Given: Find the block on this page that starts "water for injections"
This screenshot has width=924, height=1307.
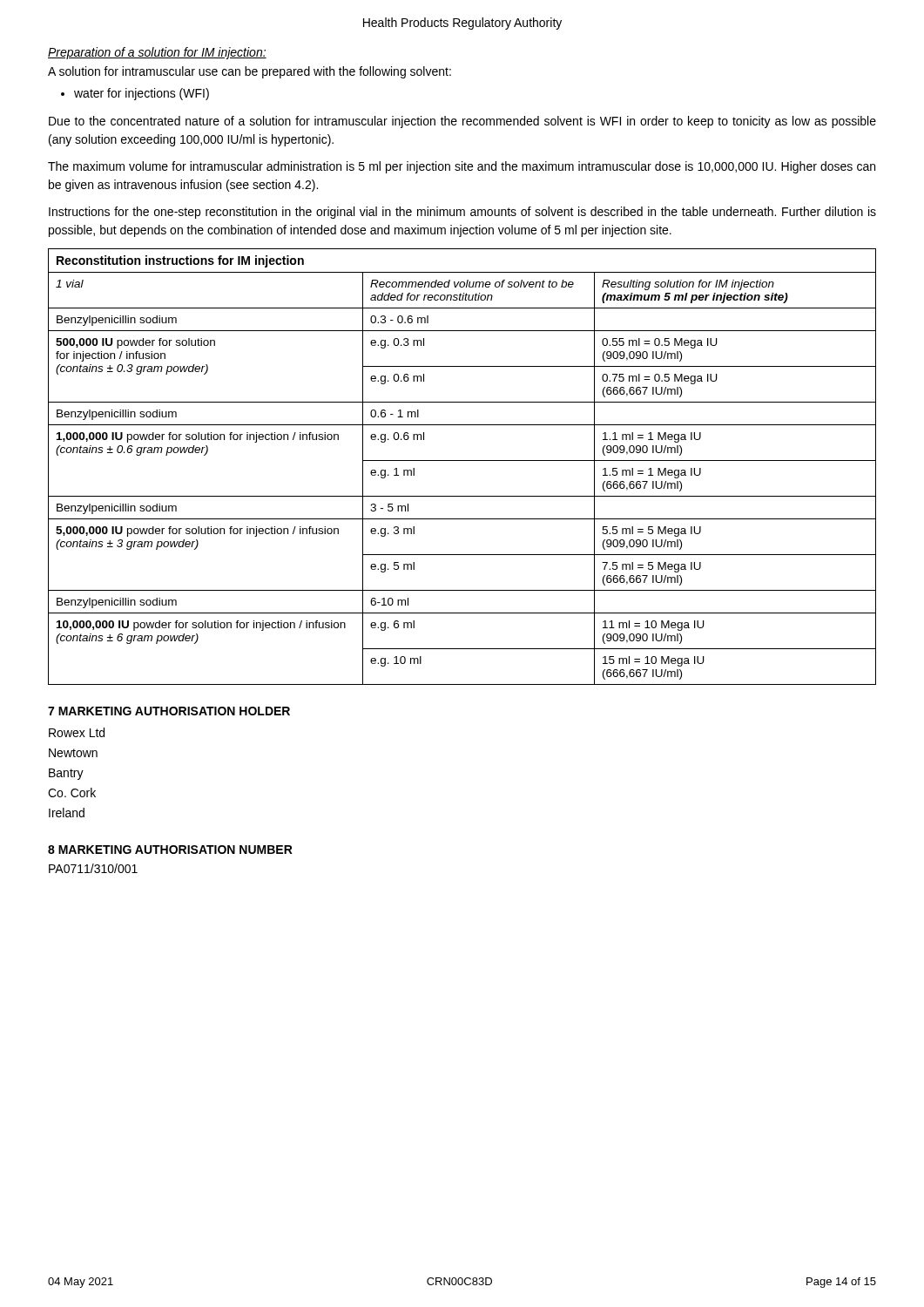Looking at the screenshot, I should point(142,93).
